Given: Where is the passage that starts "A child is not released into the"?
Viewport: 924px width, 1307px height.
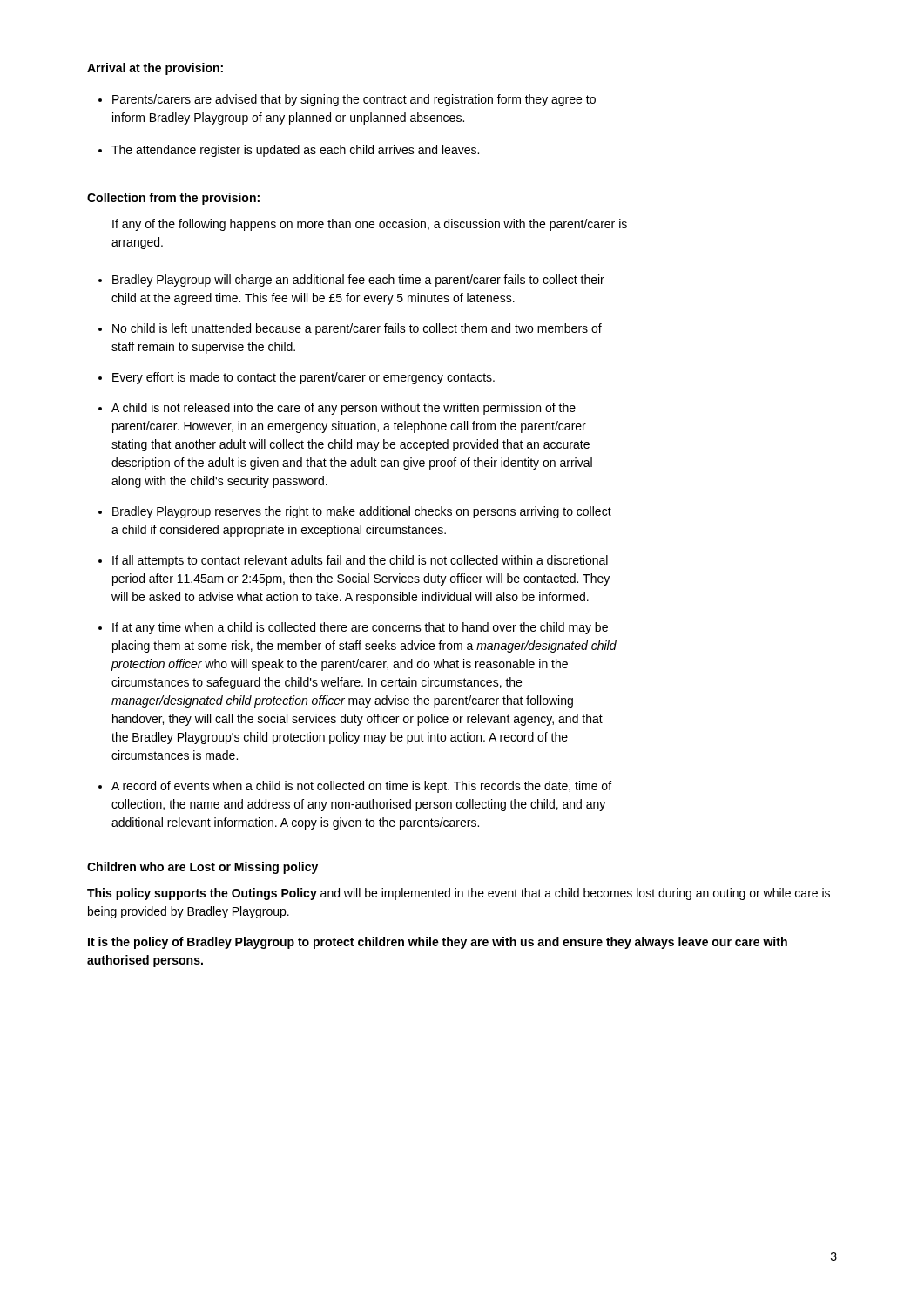Looking at the screenshot, I should 474,445.
